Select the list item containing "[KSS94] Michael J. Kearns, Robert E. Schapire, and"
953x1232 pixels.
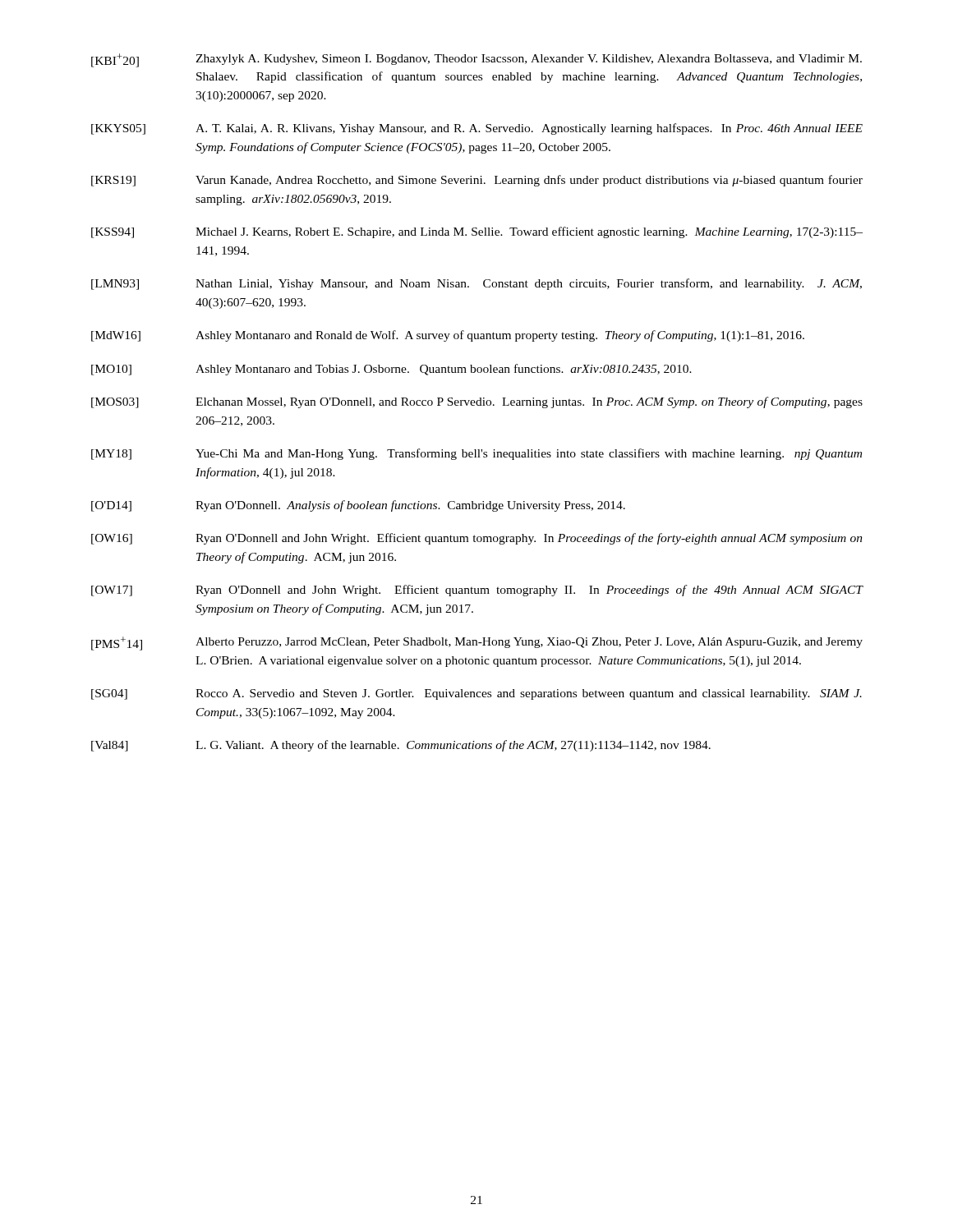point(476,241)
